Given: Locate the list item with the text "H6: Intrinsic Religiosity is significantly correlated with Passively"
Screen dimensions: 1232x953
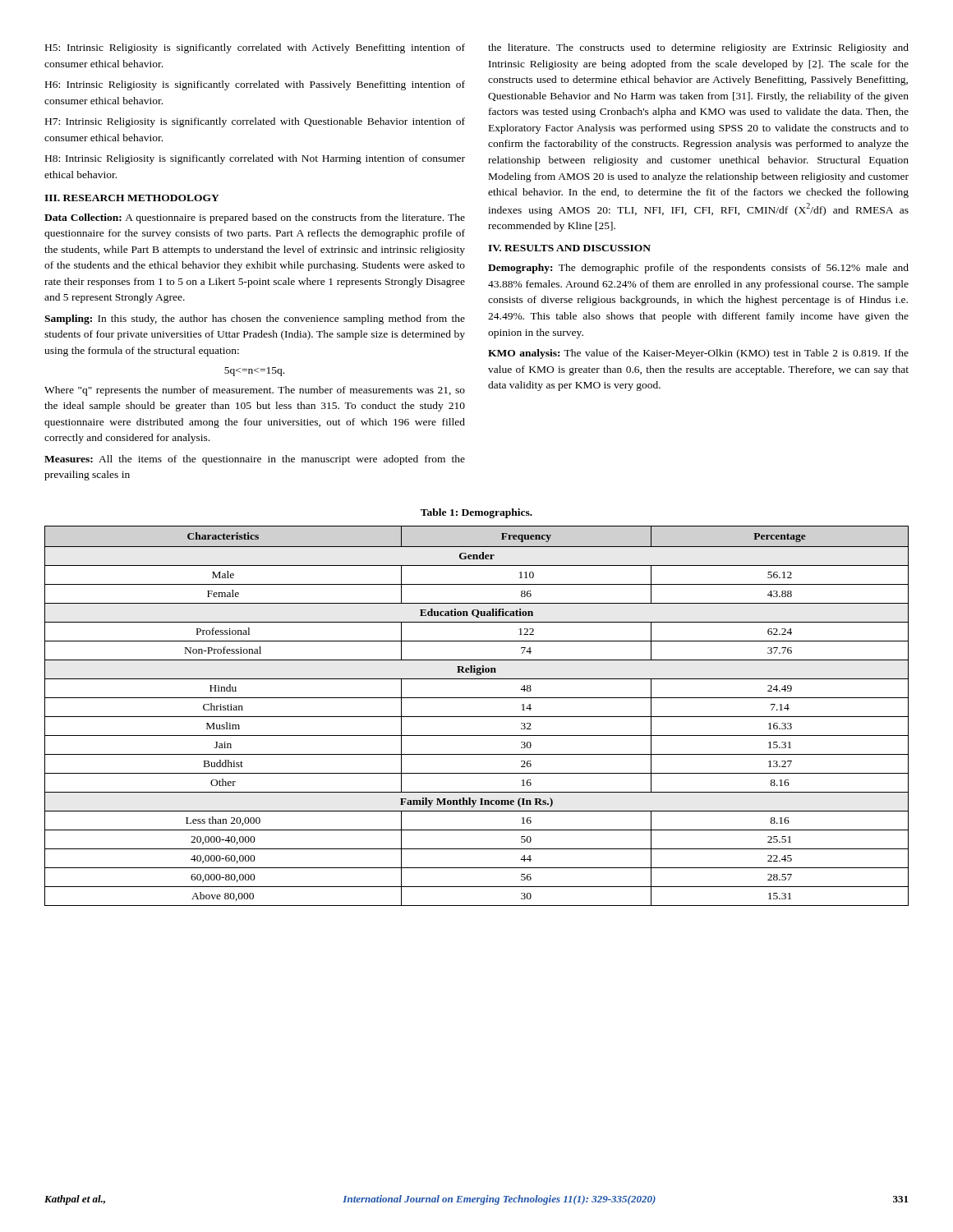Looking at the screenshot, I should pos(255,92).
